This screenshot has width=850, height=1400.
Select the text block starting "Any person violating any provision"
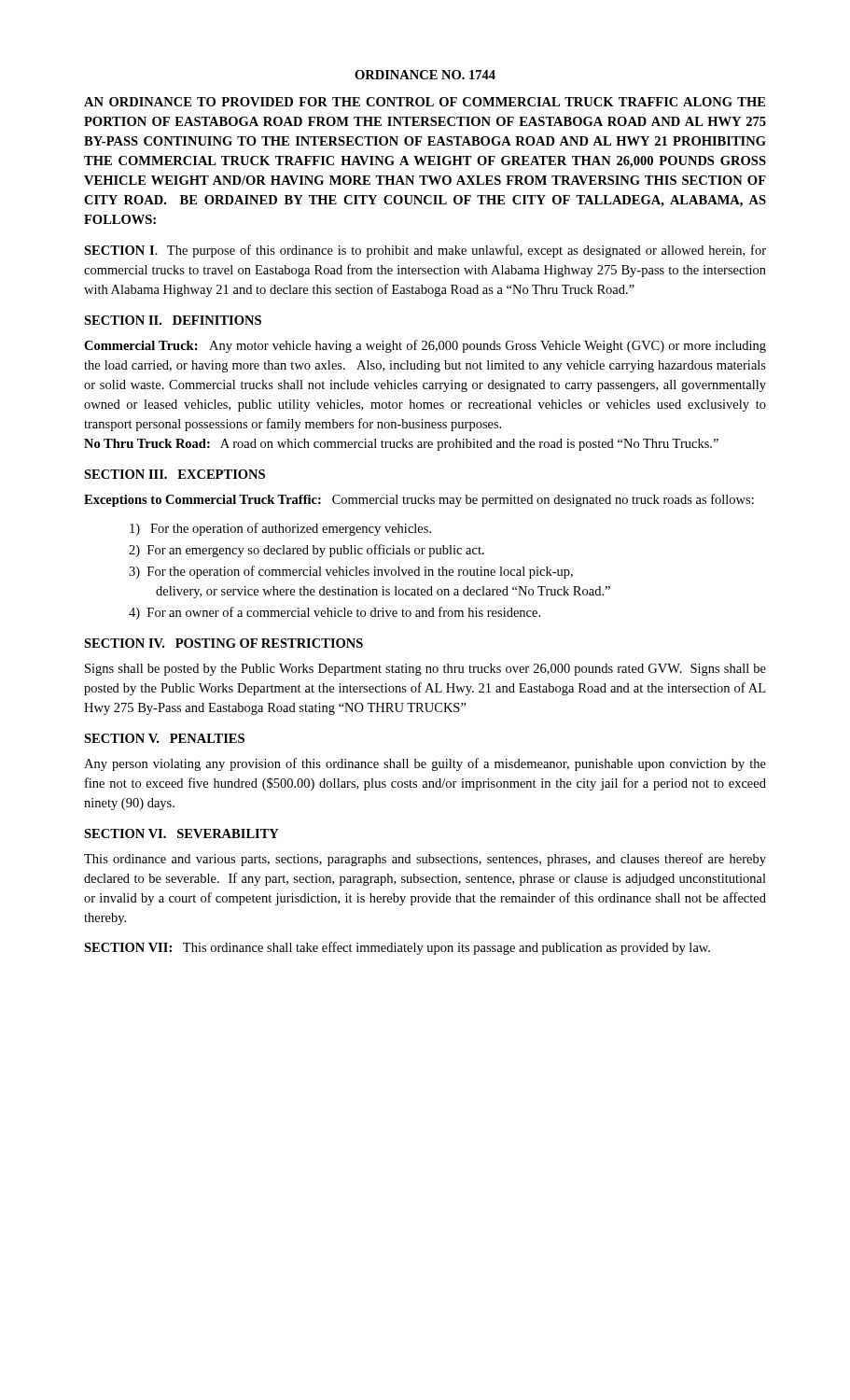click(x=425, y=783)
